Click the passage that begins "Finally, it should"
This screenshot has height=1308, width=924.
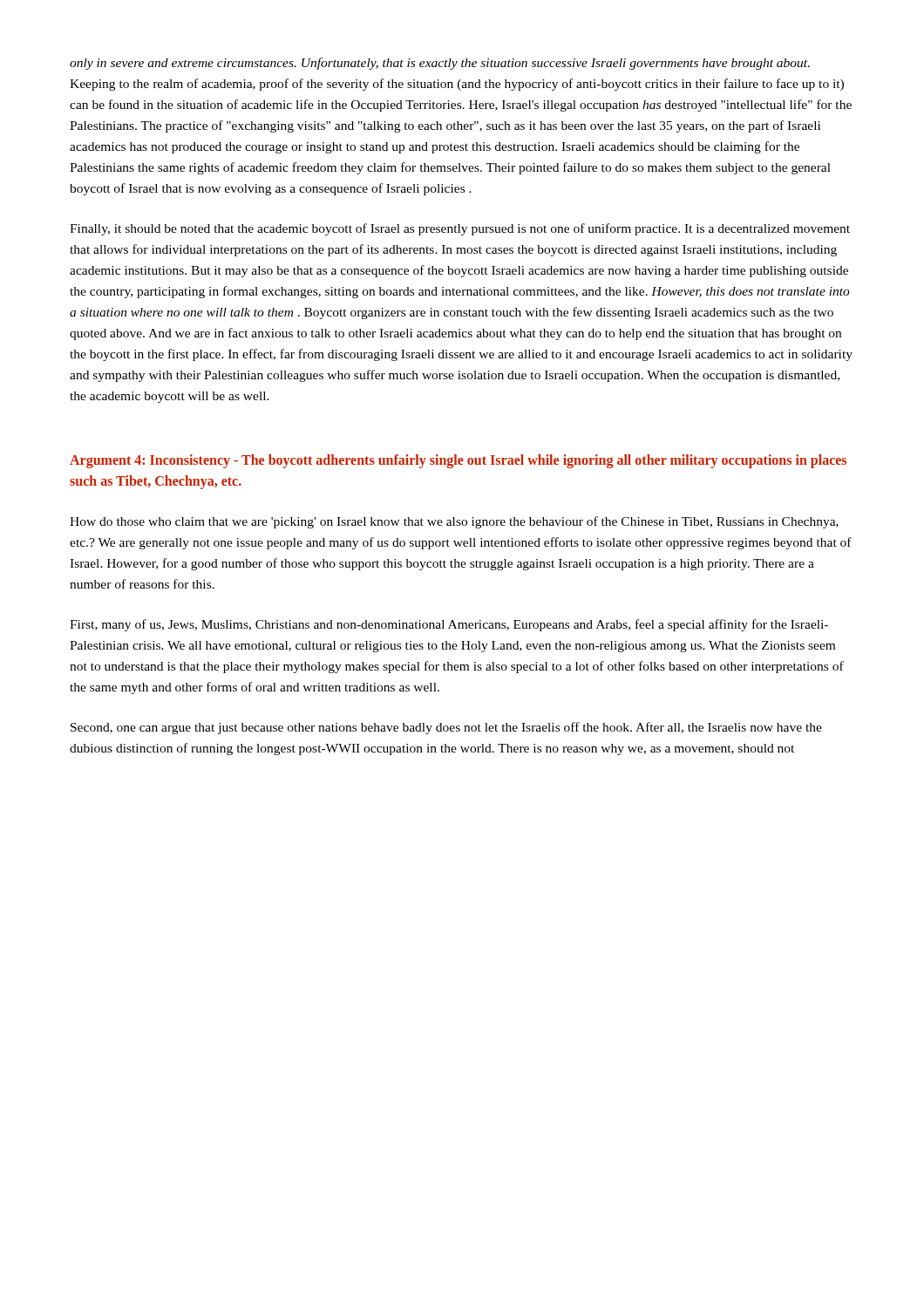click(461, 312)
